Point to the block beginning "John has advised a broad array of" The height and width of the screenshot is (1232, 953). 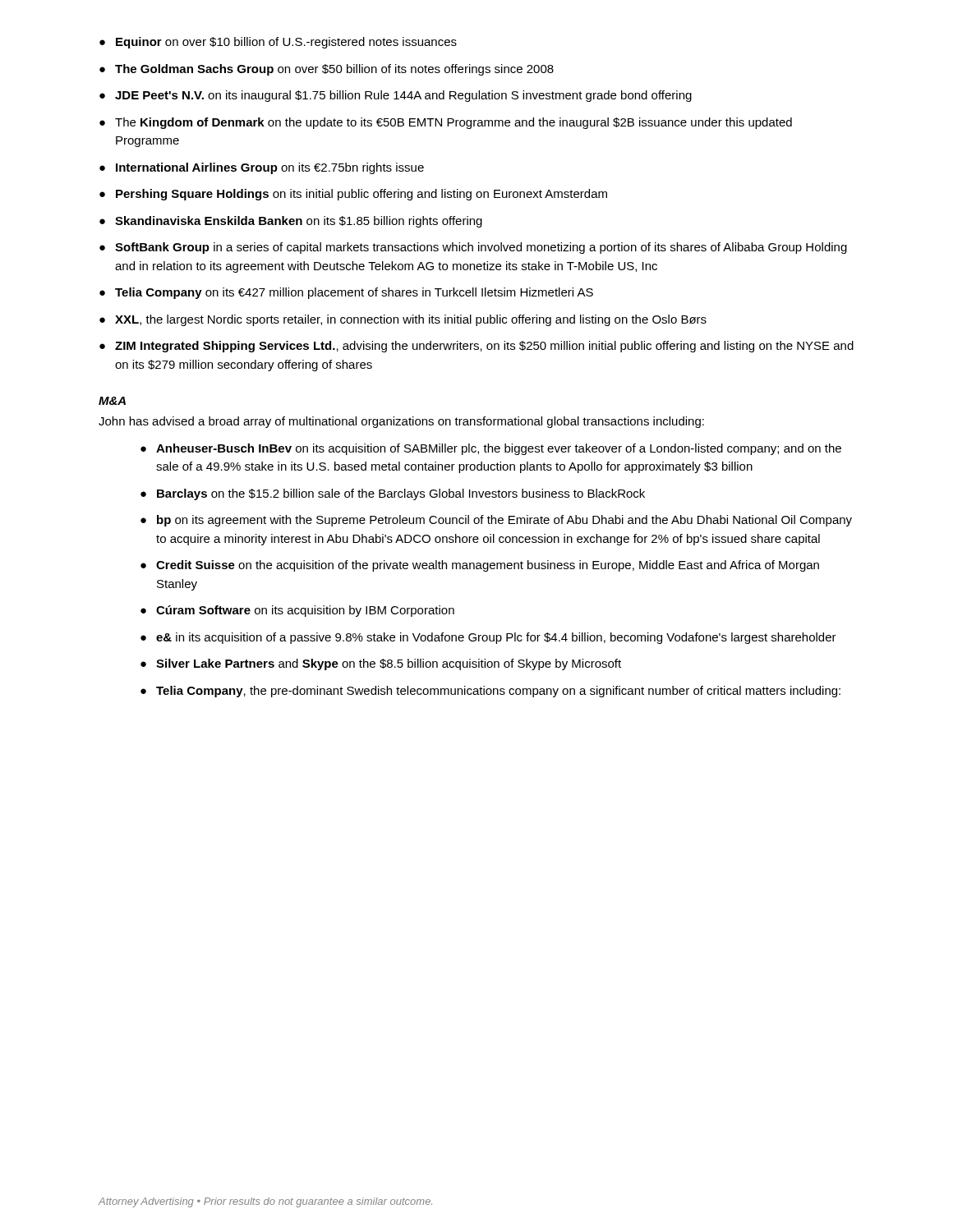(402, 421)
